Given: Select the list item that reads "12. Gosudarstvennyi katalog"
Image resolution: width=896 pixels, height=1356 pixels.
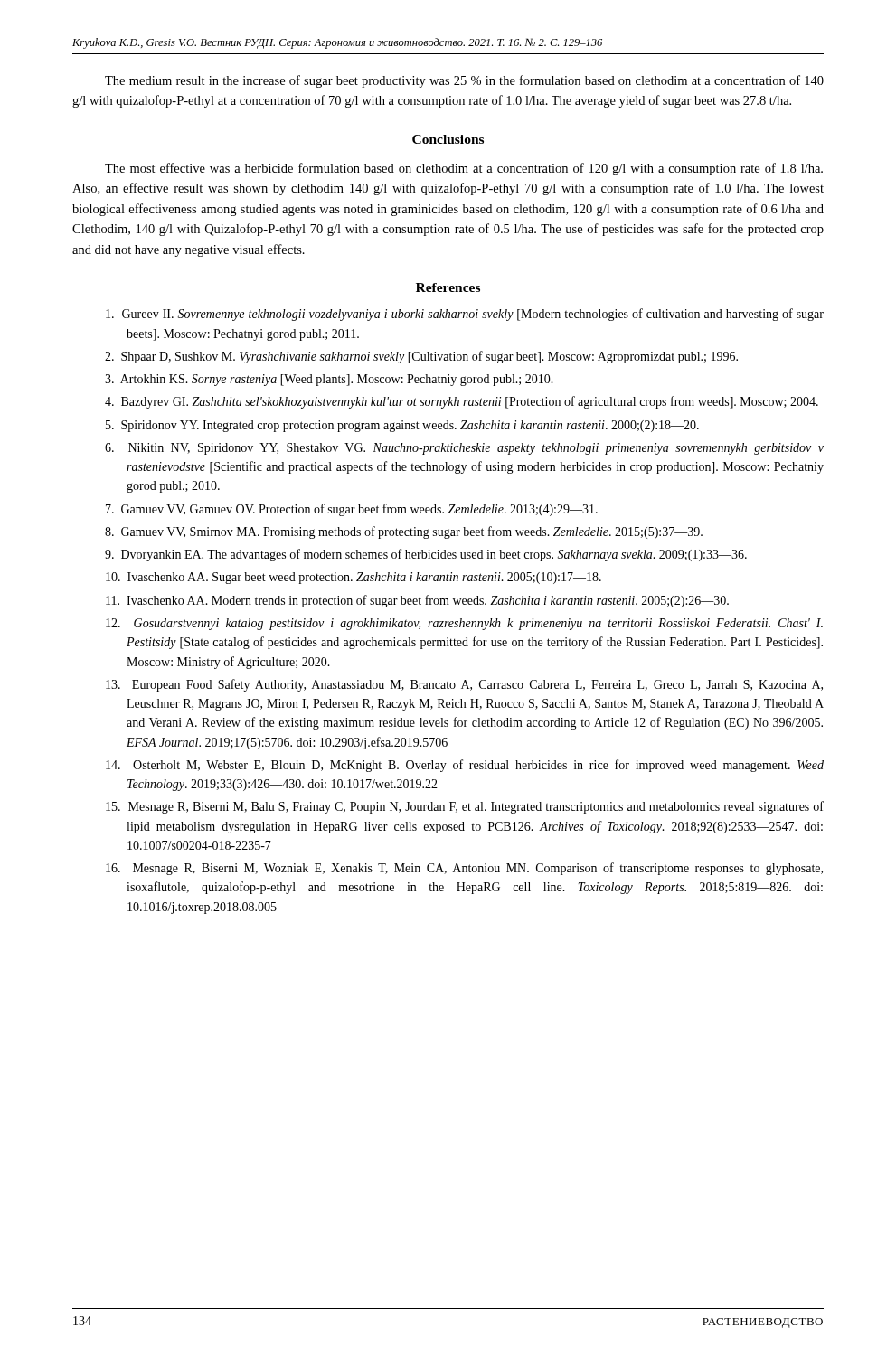Looking at the screenshot, I should click(x=464, y=643).
